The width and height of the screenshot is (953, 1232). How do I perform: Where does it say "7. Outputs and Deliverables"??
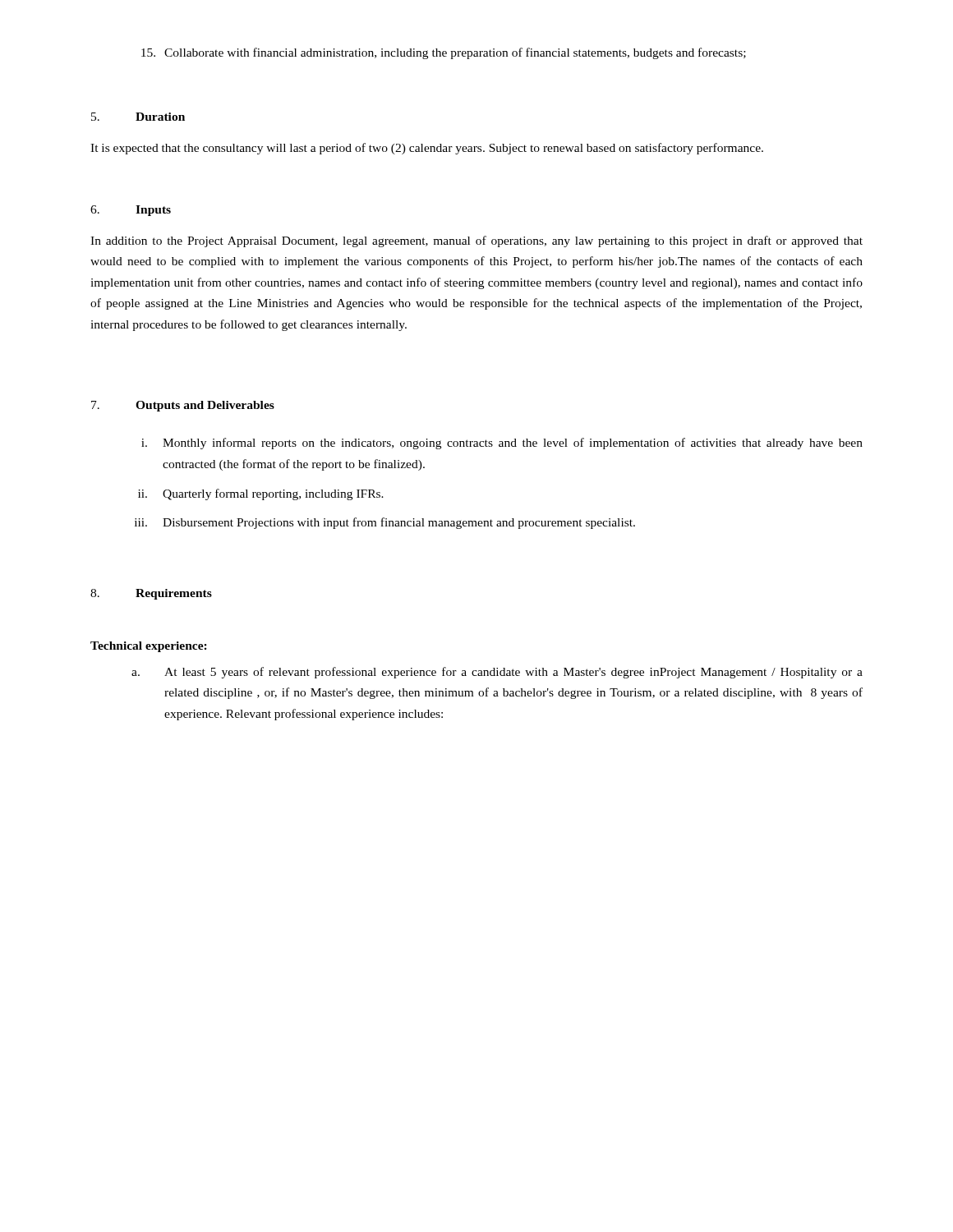point(183,406)
